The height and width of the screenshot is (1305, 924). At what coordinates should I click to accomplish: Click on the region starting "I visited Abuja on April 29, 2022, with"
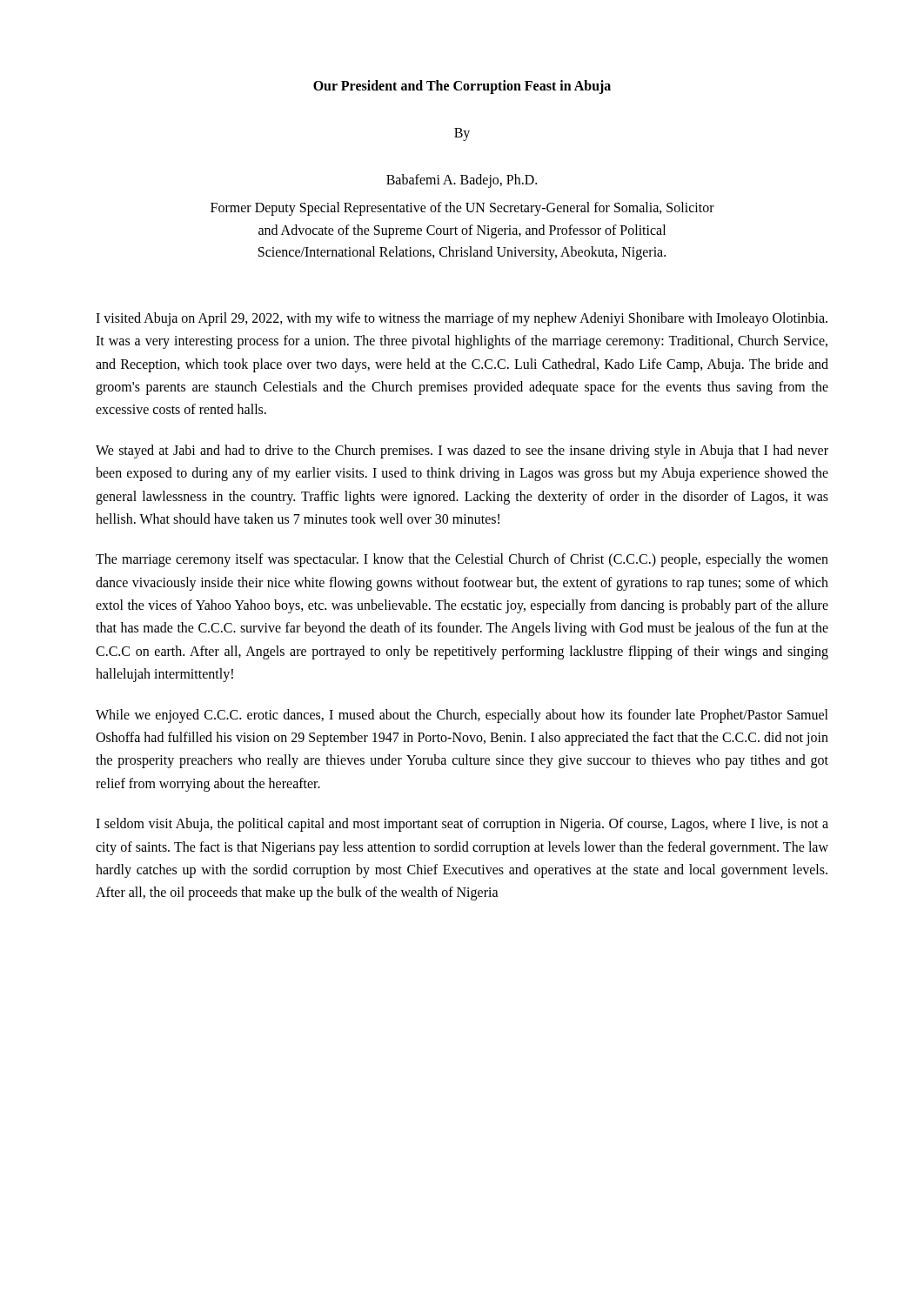coord(462,364)
